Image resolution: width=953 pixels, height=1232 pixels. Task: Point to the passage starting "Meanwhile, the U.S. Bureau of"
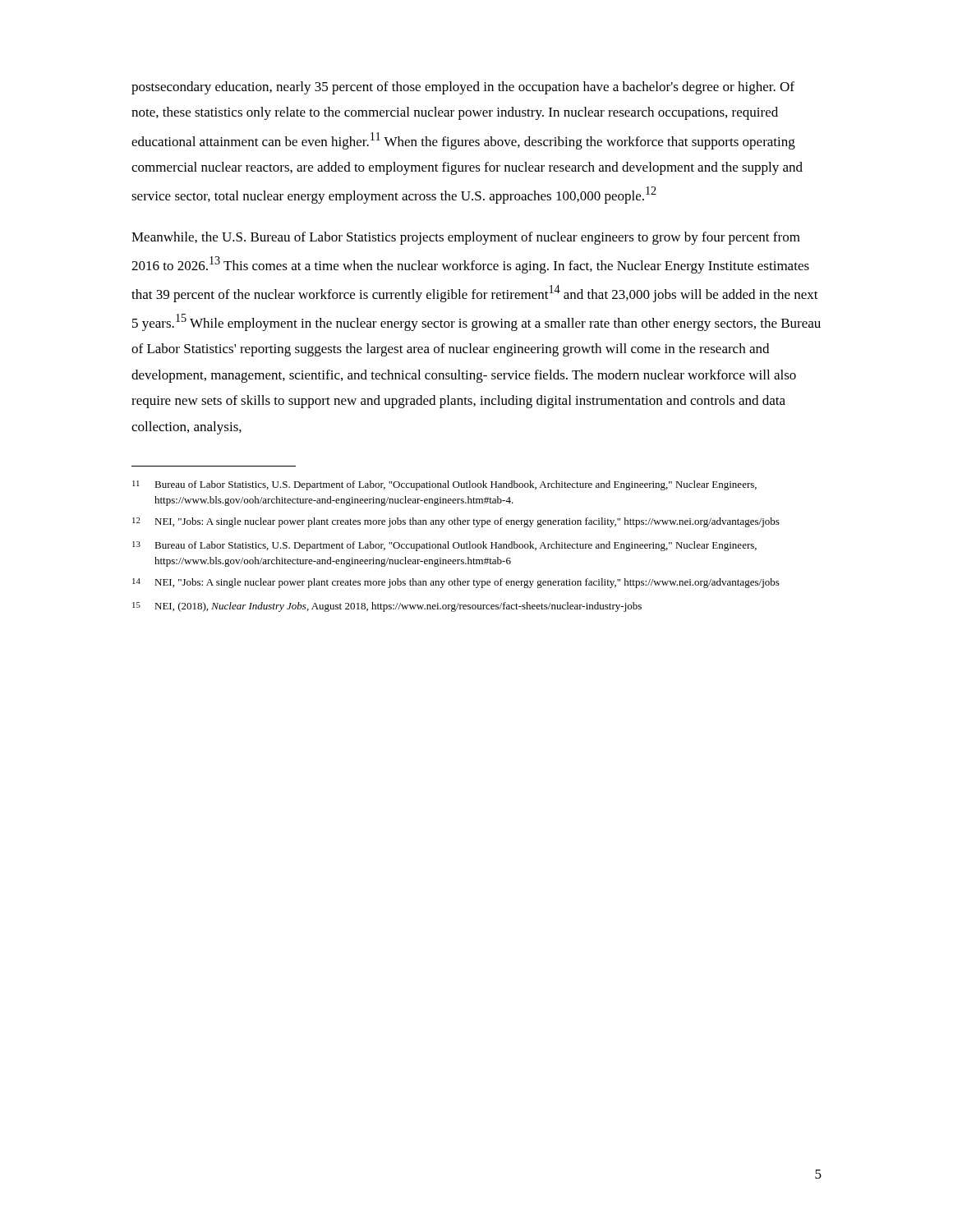(x=476, y=331)
